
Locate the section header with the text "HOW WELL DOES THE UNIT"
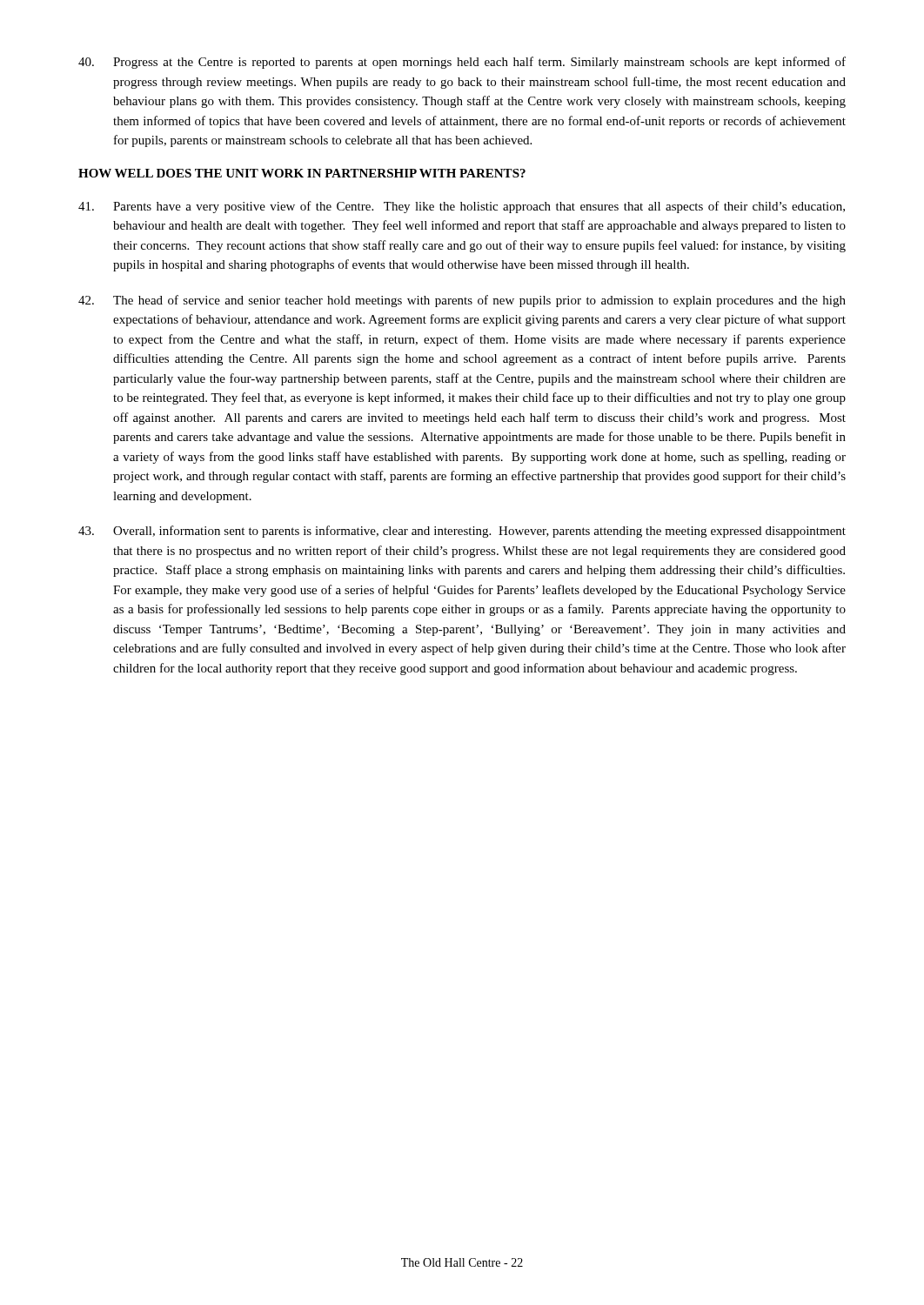point(302,173)
